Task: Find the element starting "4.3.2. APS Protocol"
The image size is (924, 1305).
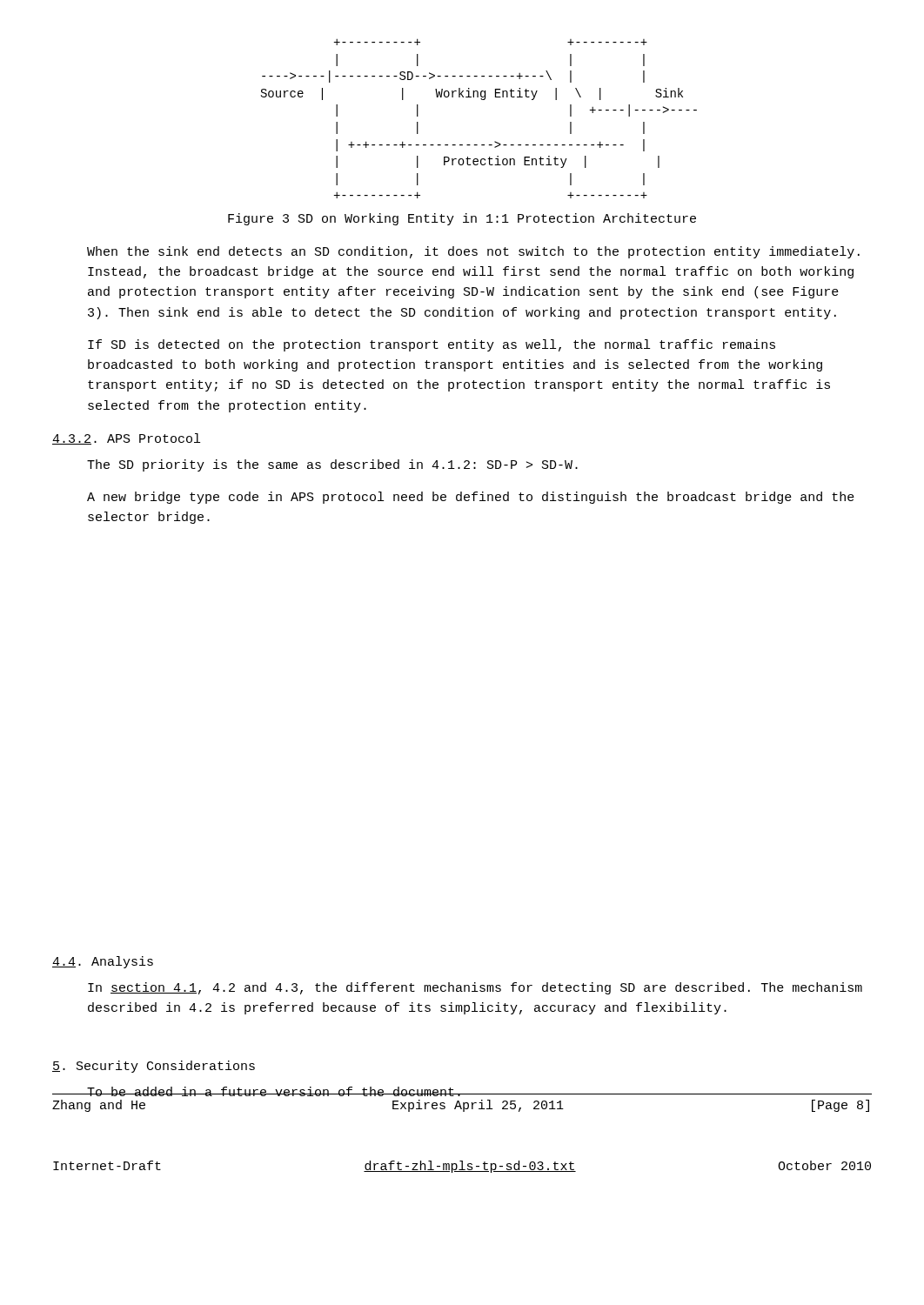Action: click(x=127, y=440)
